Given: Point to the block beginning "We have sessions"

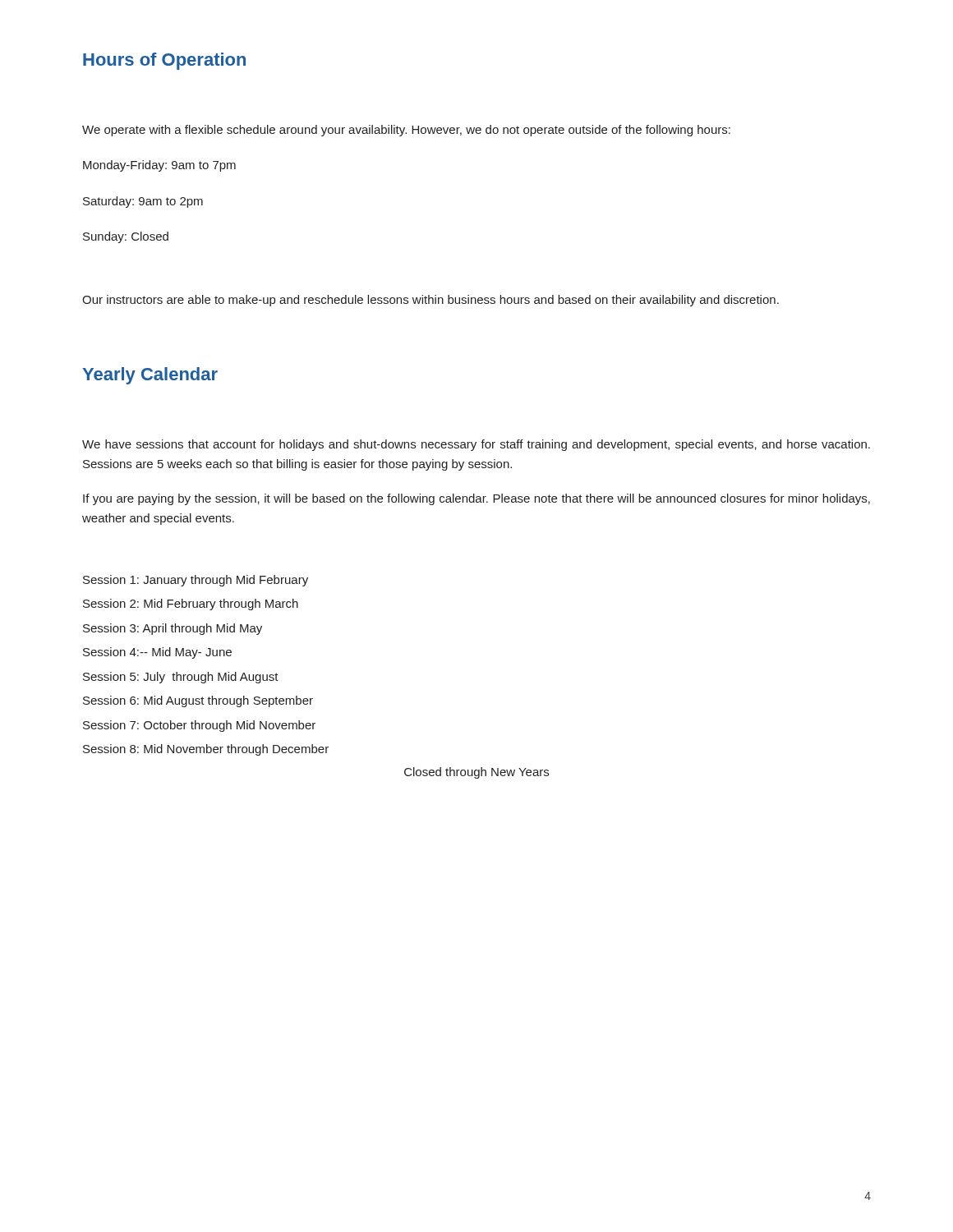Looking at the screenshot, I should coord(476,453).
